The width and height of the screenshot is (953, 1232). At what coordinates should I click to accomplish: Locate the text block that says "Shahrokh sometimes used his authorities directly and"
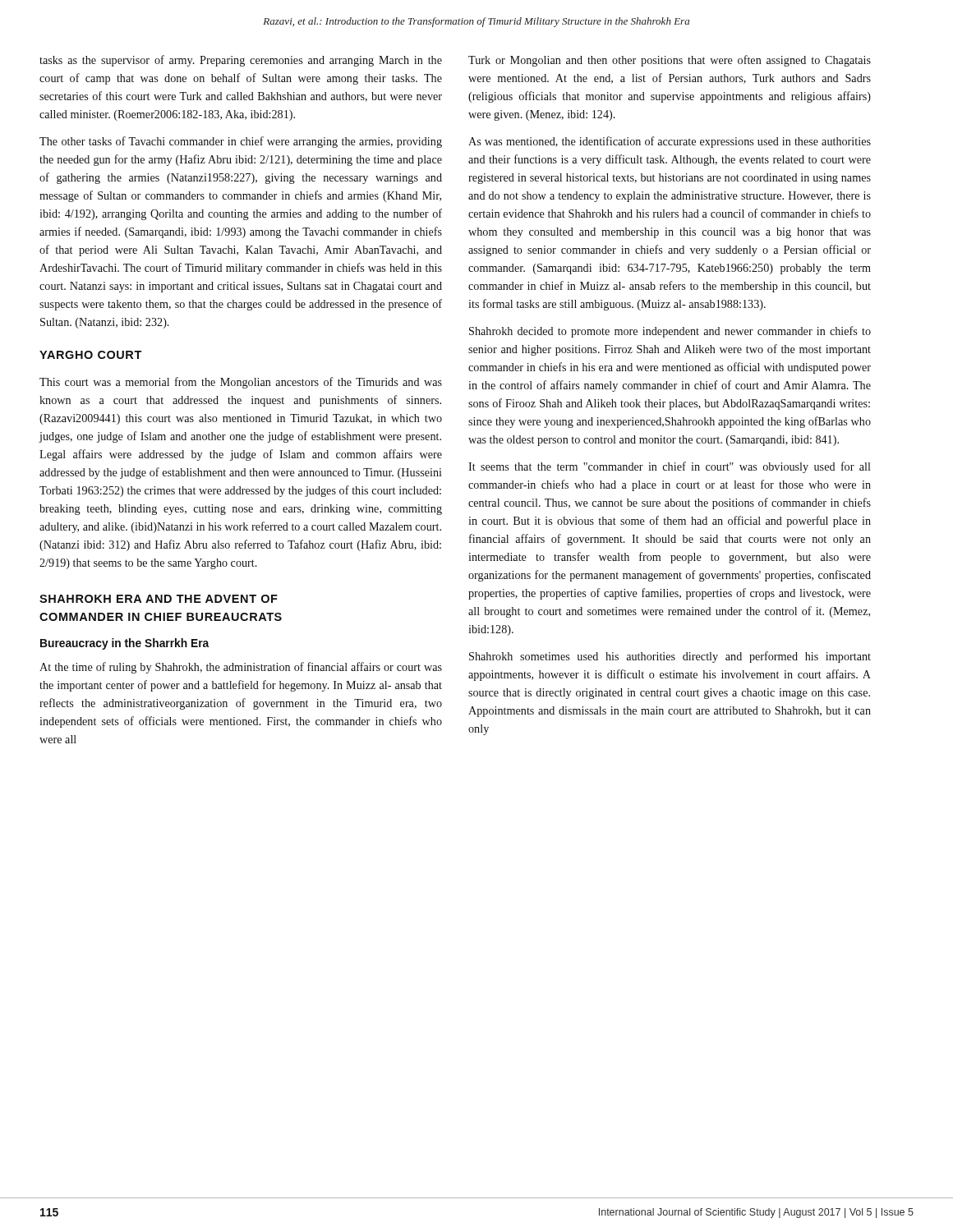pos(670,693)
